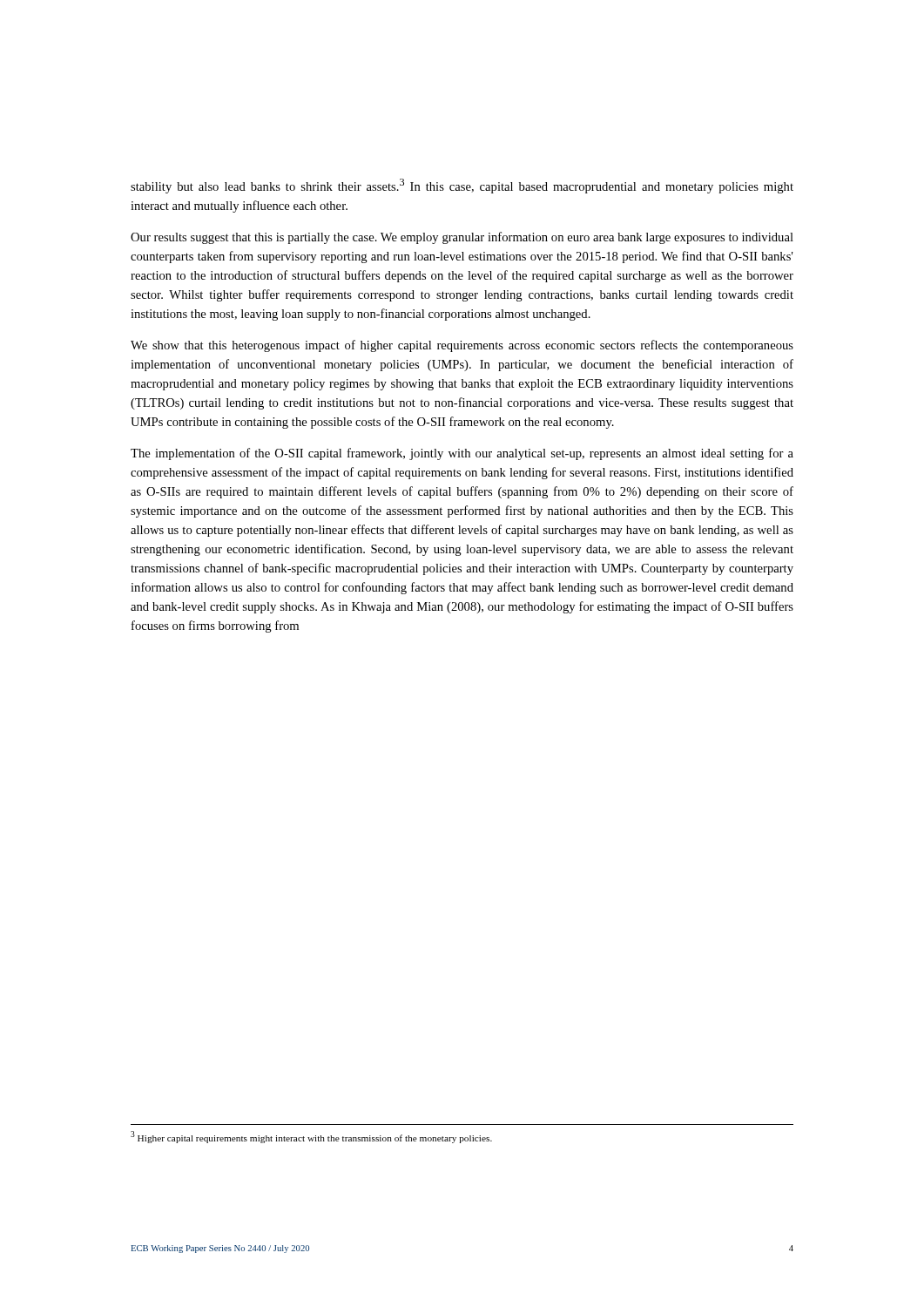
Task: Find the block on this page that starts "We show that this heterogenous impact"
Action: click(462, 383)
